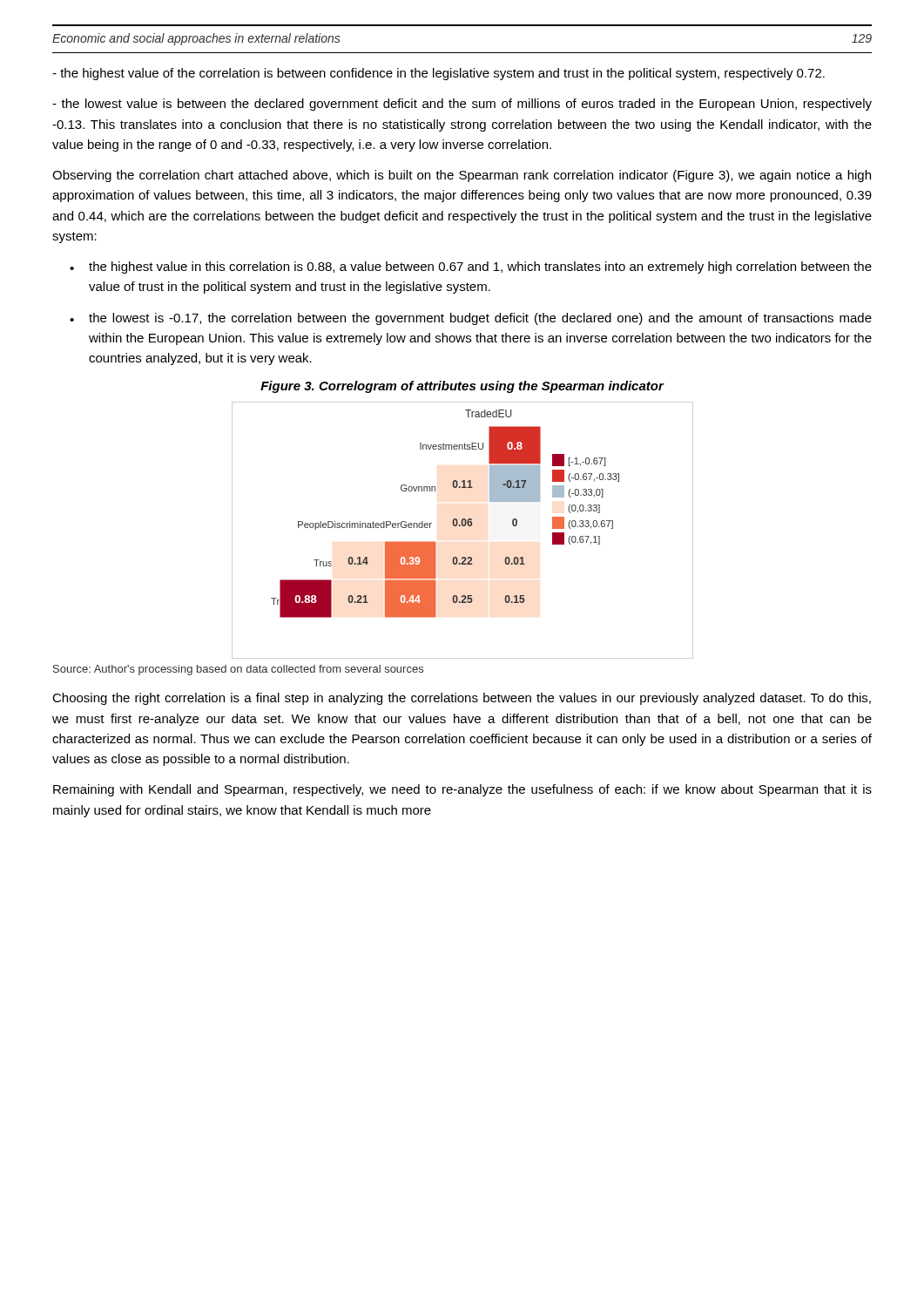Viewport: 924px width, 1307px height.
Task: Point to the block beginning "• the lowest is -0.17,"
Action: pyautogui.click(x=471, y=338)
